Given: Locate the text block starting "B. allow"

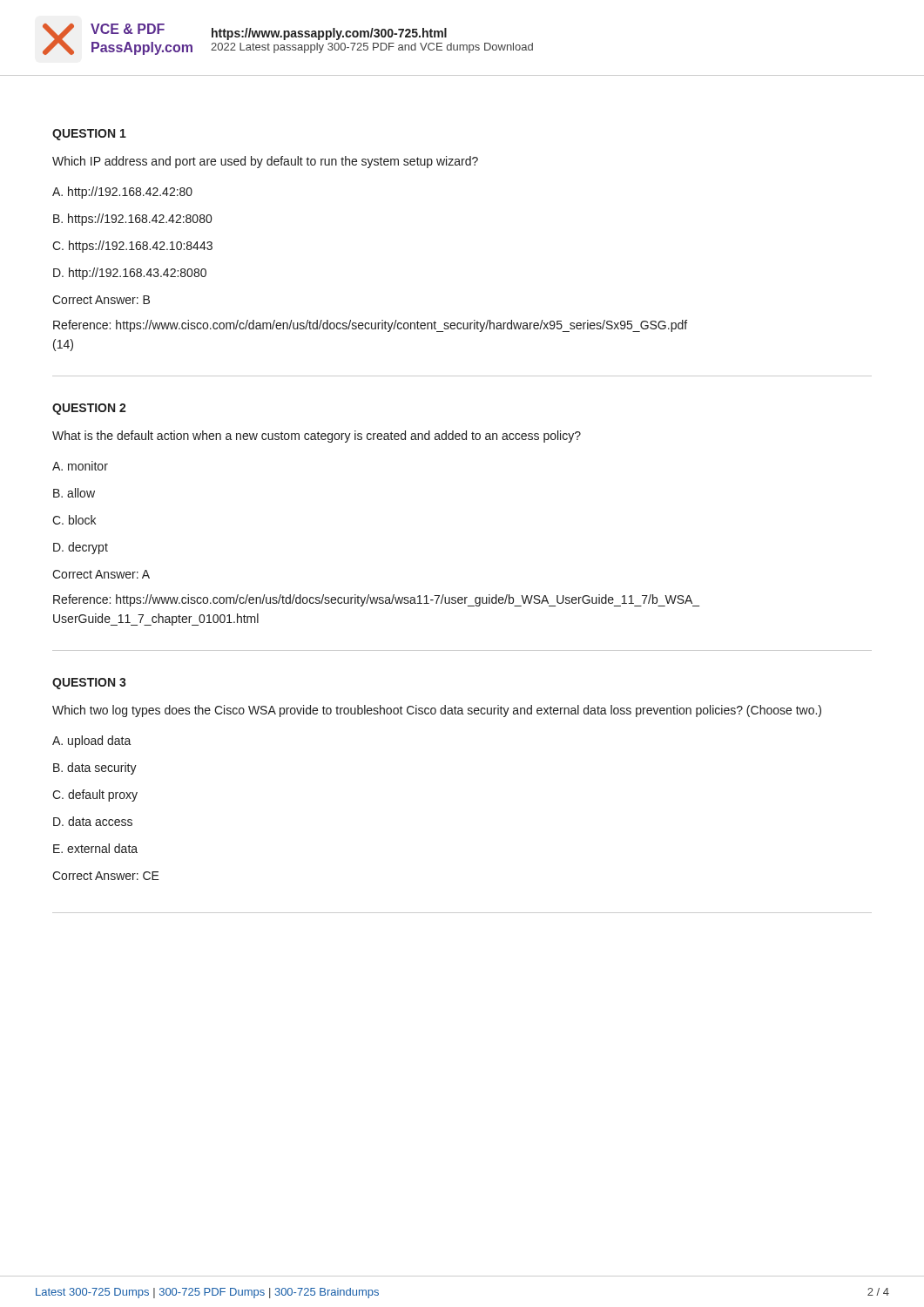Looking at the screenshot, I should [x=74, y=493].
